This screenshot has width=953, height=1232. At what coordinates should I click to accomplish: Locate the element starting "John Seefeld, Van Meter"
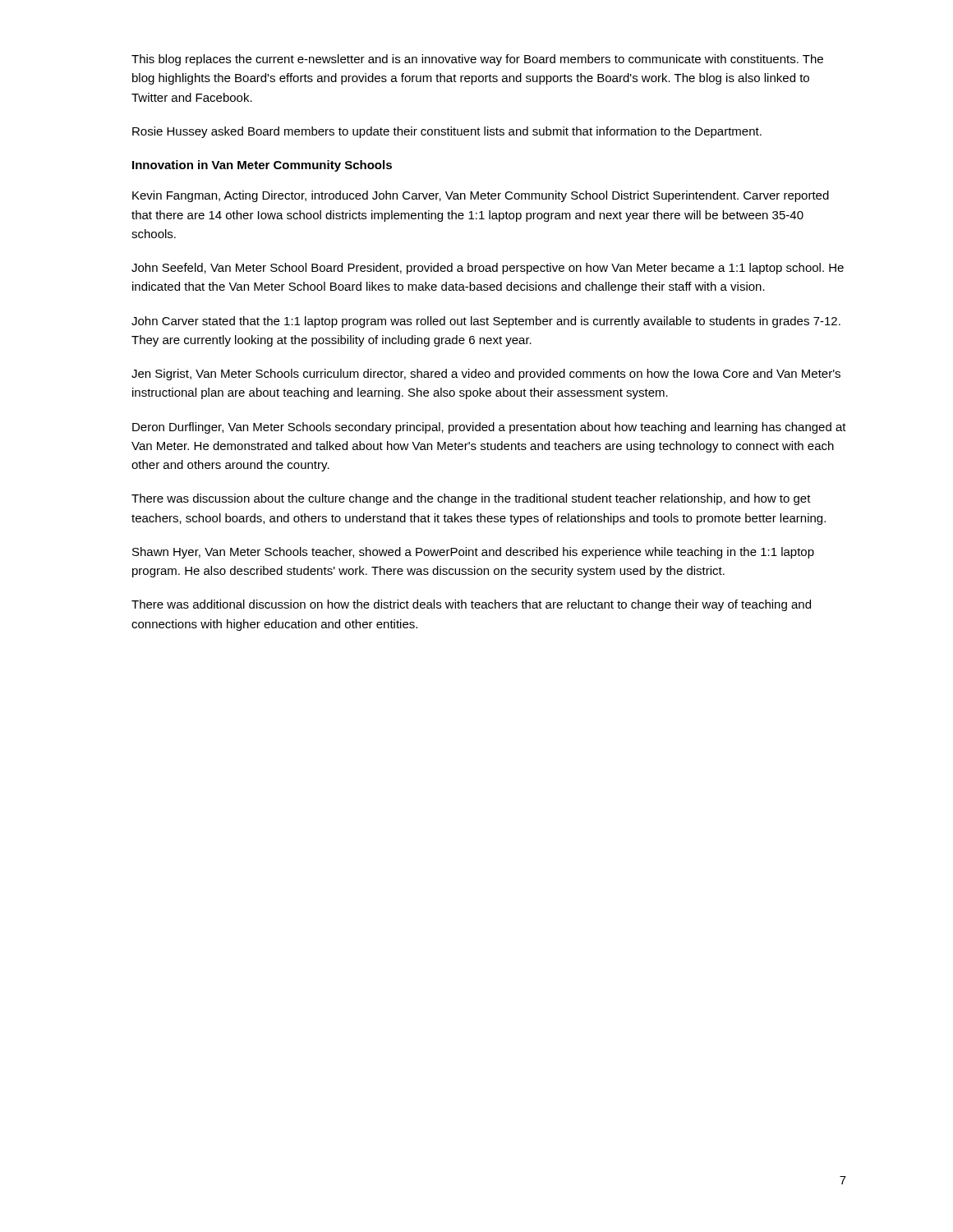488,277
